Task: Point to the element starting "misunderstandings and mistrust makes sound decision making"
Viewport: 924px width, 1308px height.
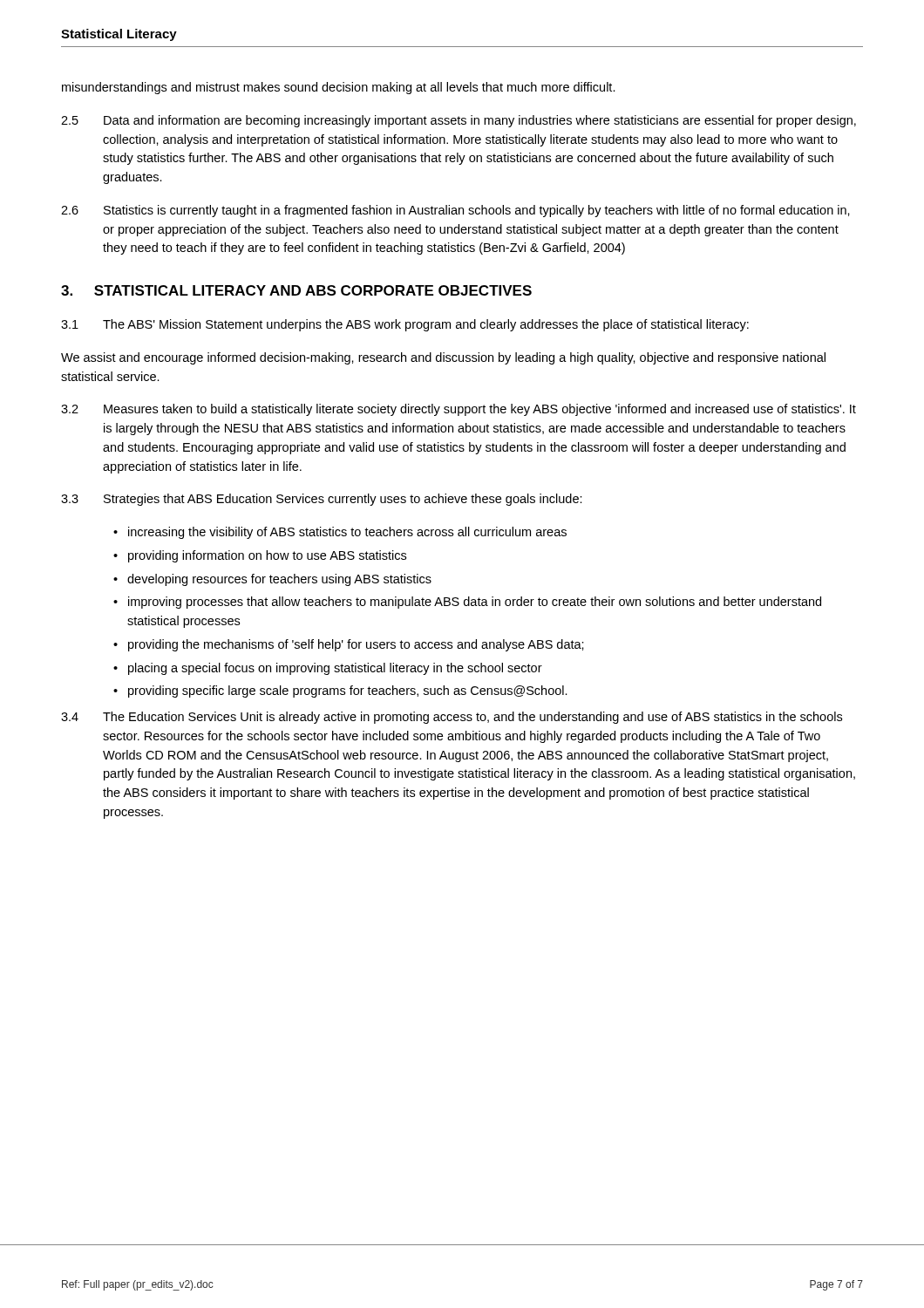Action: (x=338, y=87)
